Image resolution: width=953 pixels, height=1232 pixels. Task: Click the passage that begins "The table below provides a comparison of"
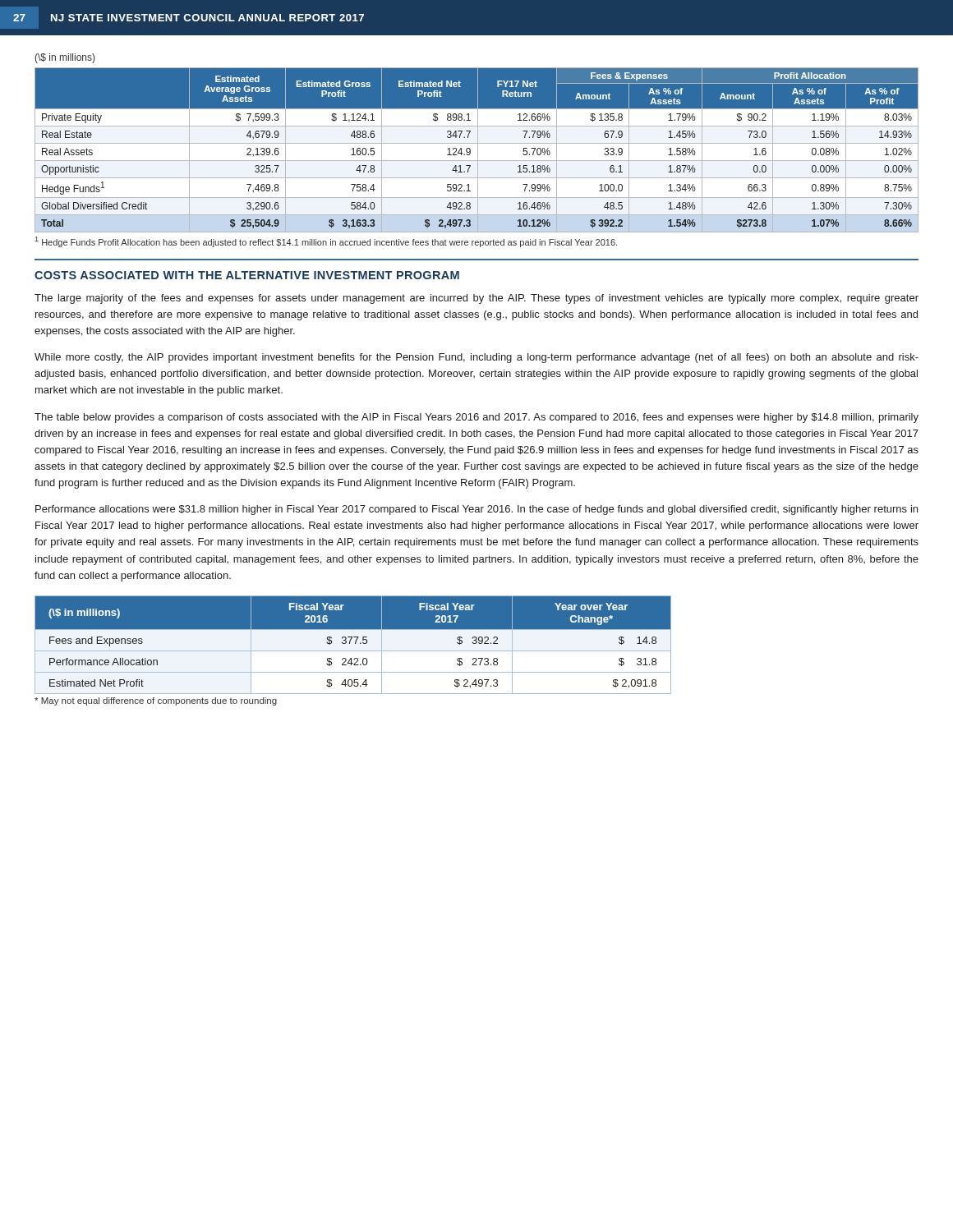coord(476,449)
